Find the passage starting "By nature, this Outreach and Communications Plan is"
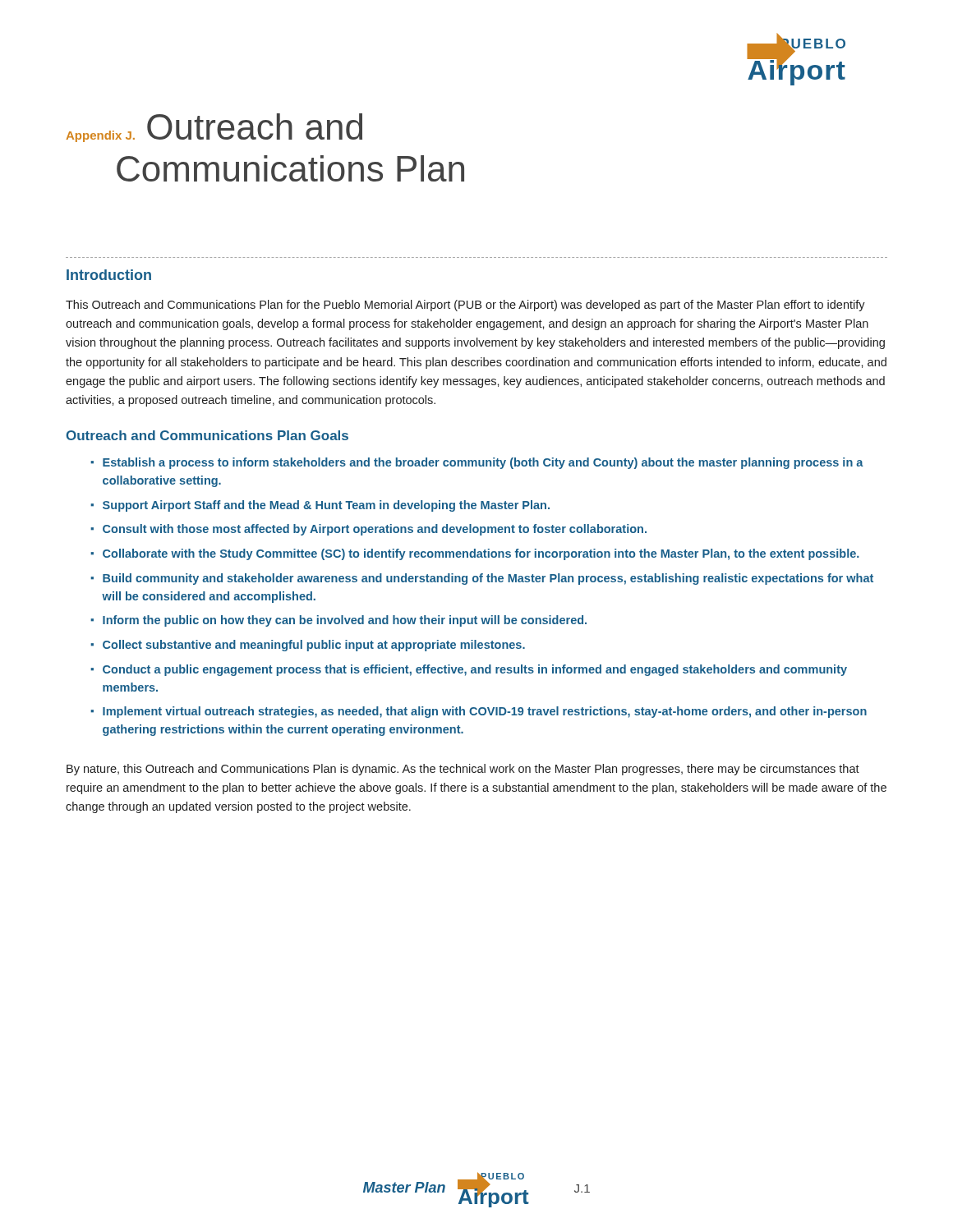The width and height of the screenshot is (953, 1232). (x=476, y=788)
